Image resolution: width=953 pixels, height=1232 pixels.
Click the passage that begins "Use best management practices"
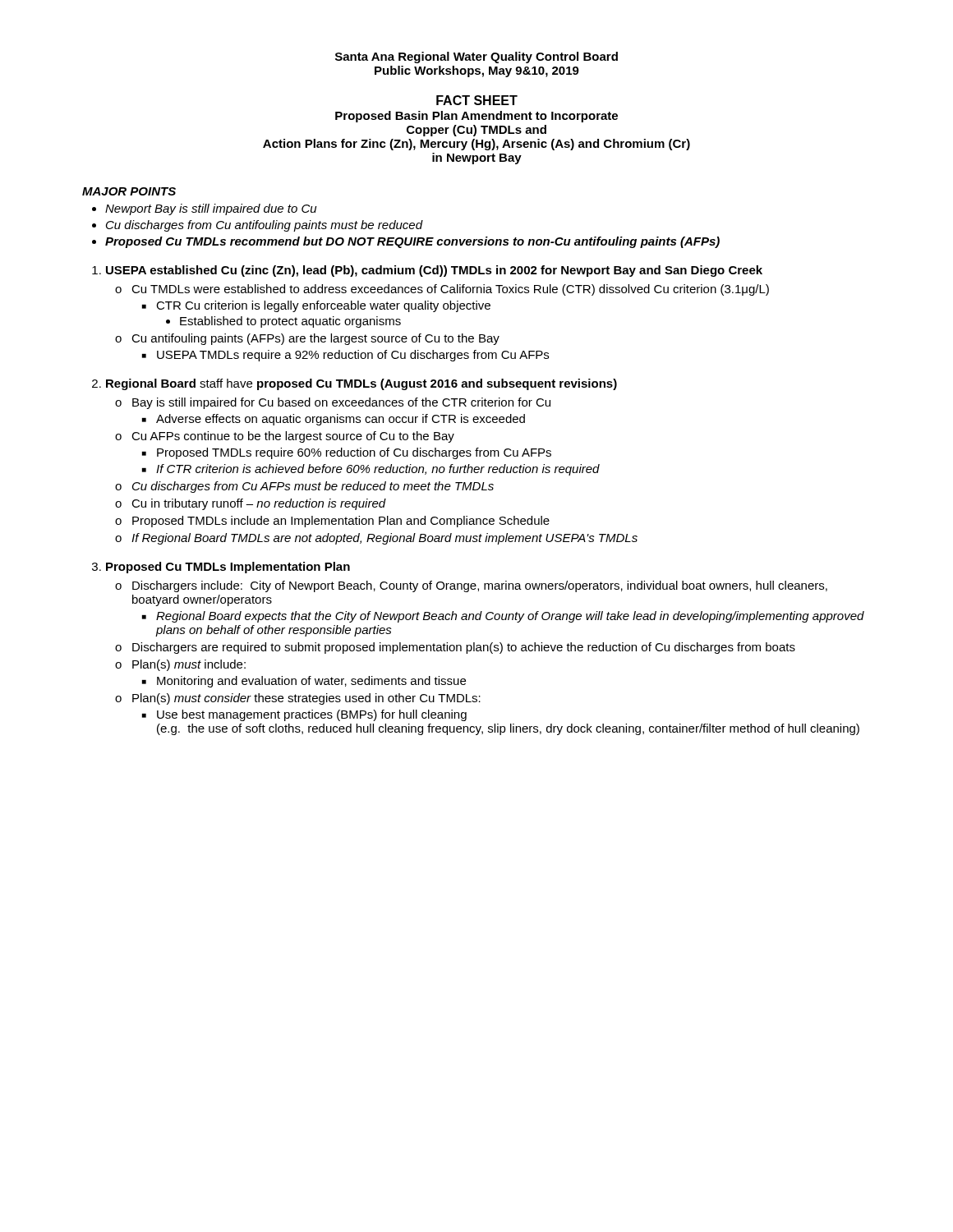508,721
